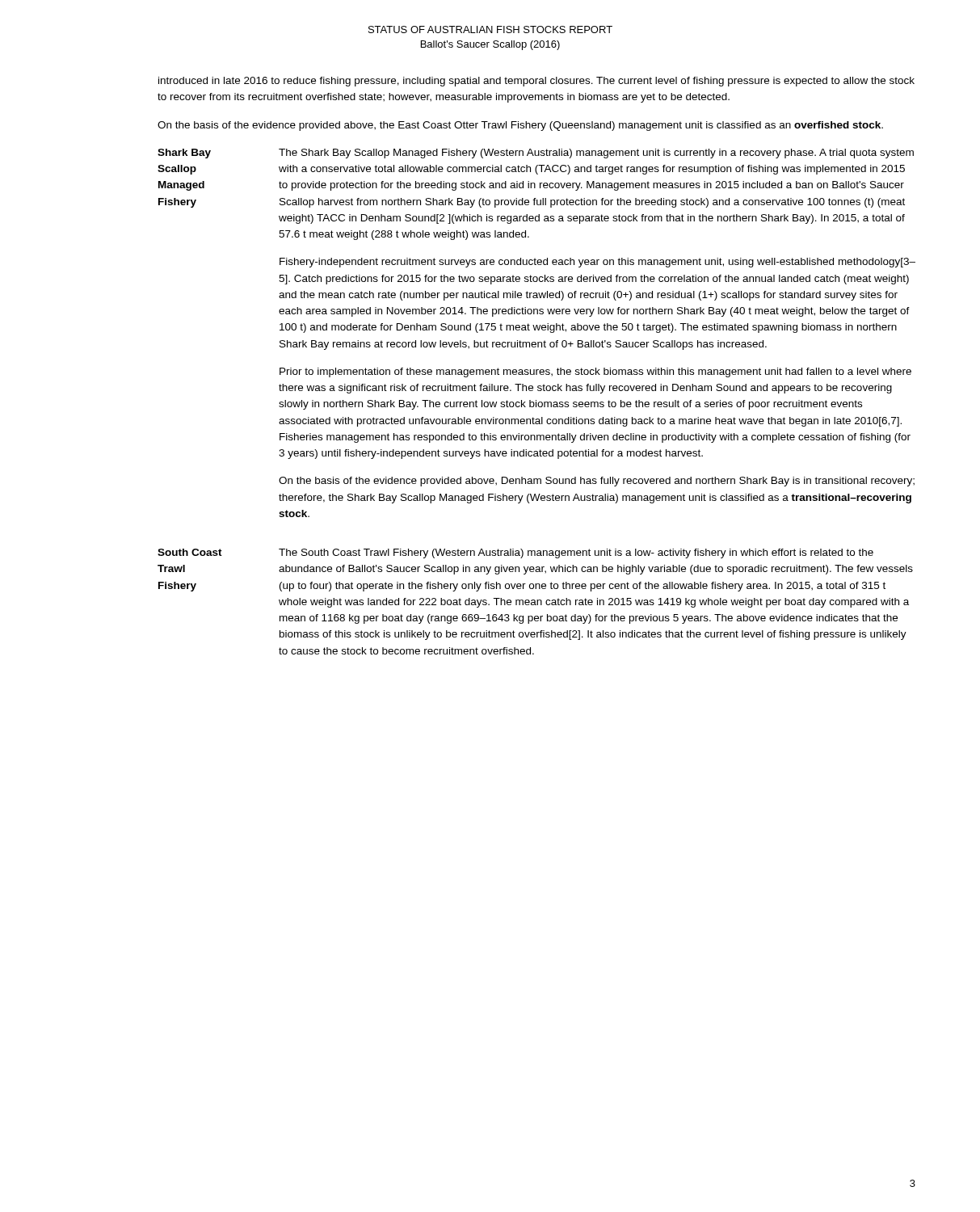Locate the block starting "Shark BayScallopManagedFishery"
Screen dimensions: 1212x980
184,177
